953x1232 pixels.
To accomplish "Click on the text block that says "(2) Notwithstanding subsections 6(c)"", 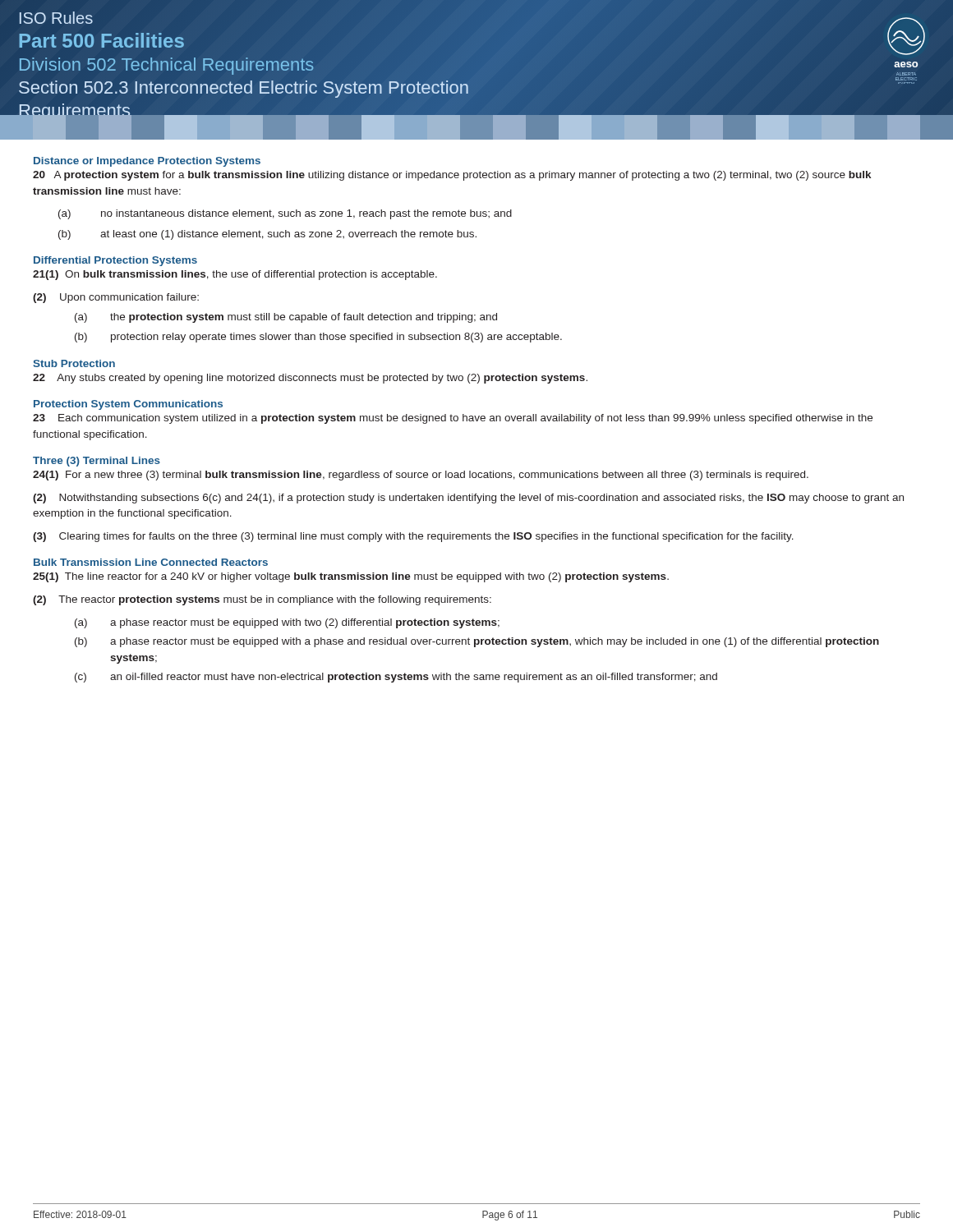I will pyautogui.click(x=469, y=505).
